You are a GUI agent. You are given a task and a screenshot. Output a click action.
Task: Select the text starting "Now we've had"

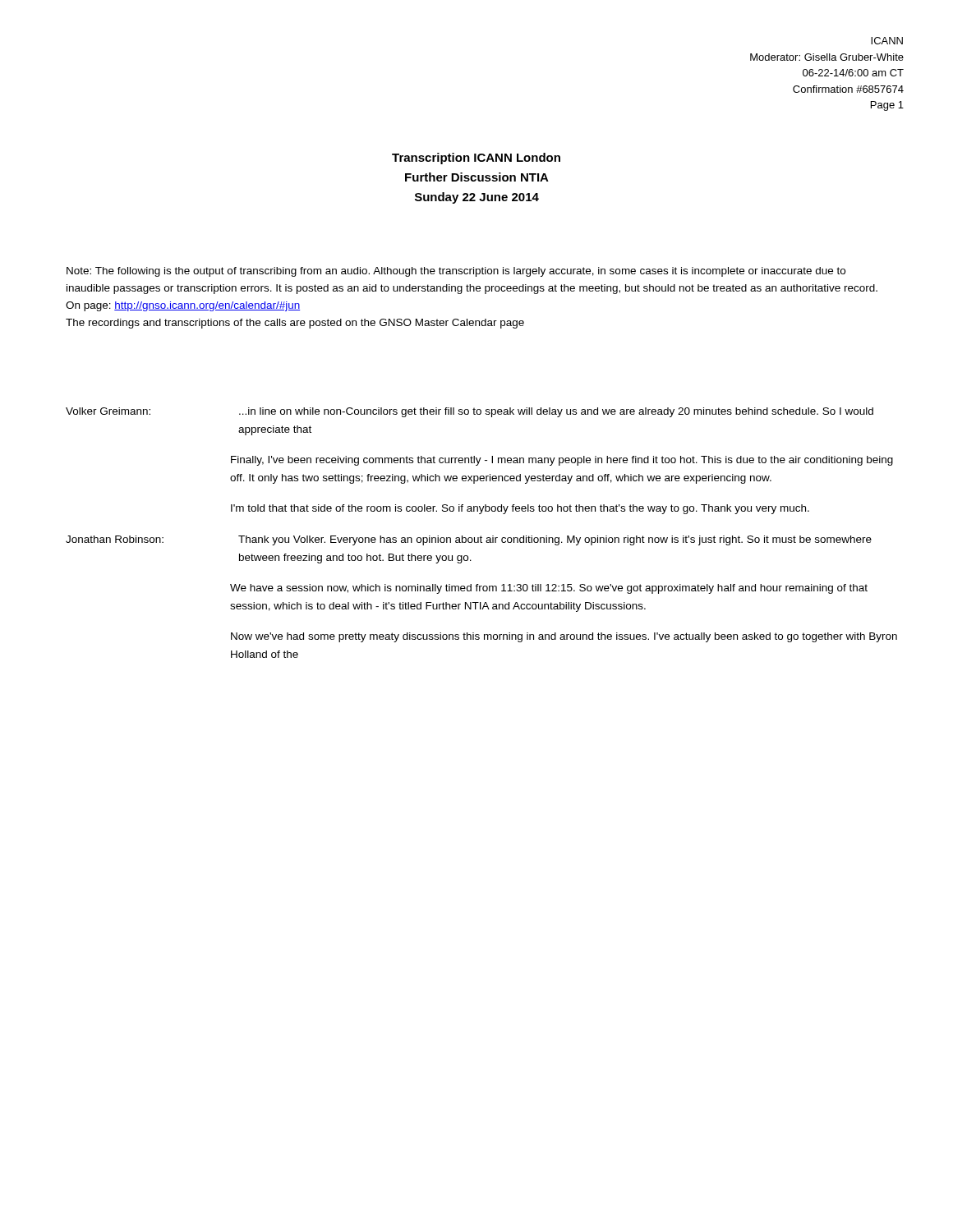click(x=485, y=646)
